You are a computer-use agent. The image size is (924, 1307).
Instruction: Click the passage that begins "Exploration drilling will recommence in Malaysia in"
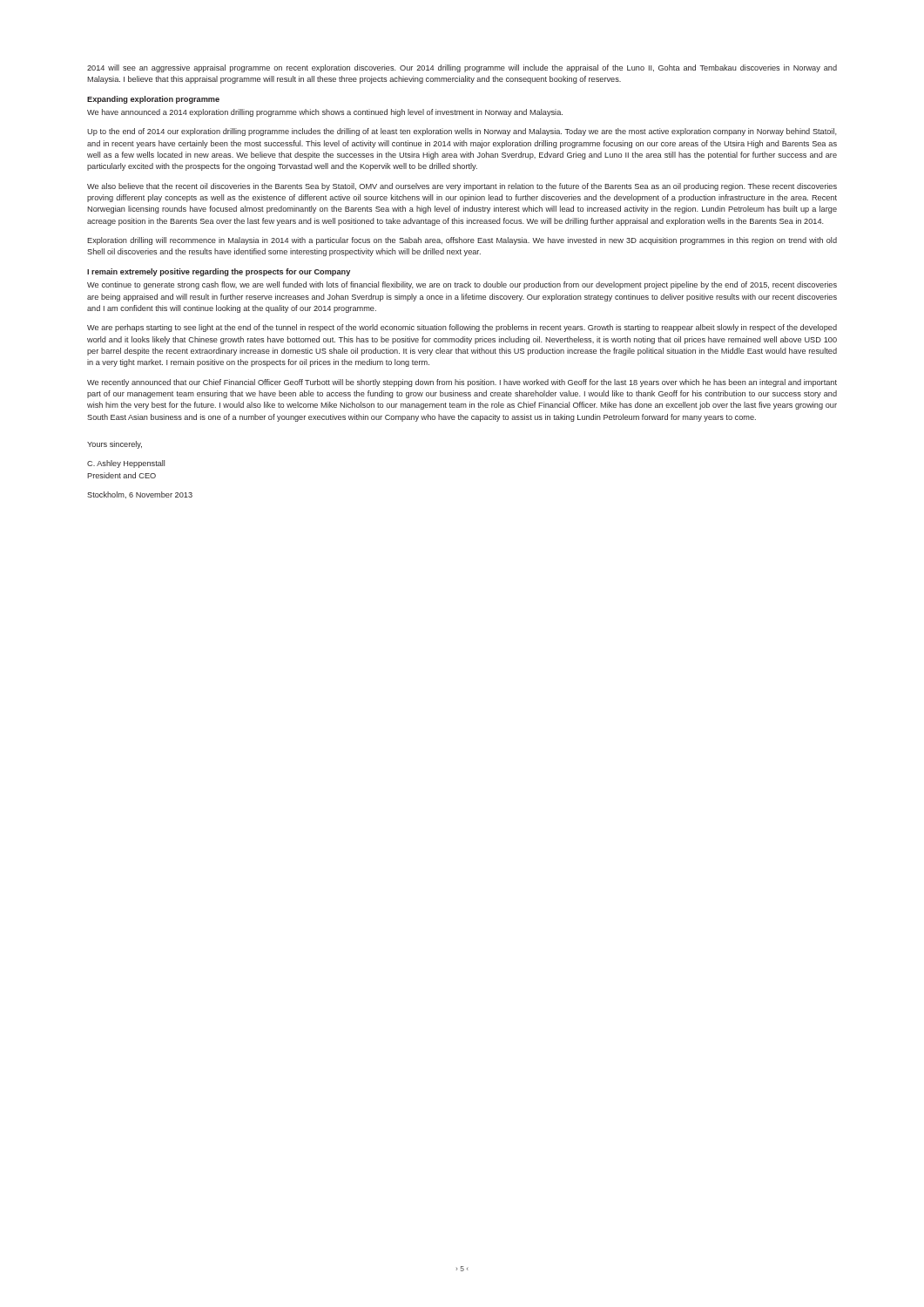(x=462, y=246)
